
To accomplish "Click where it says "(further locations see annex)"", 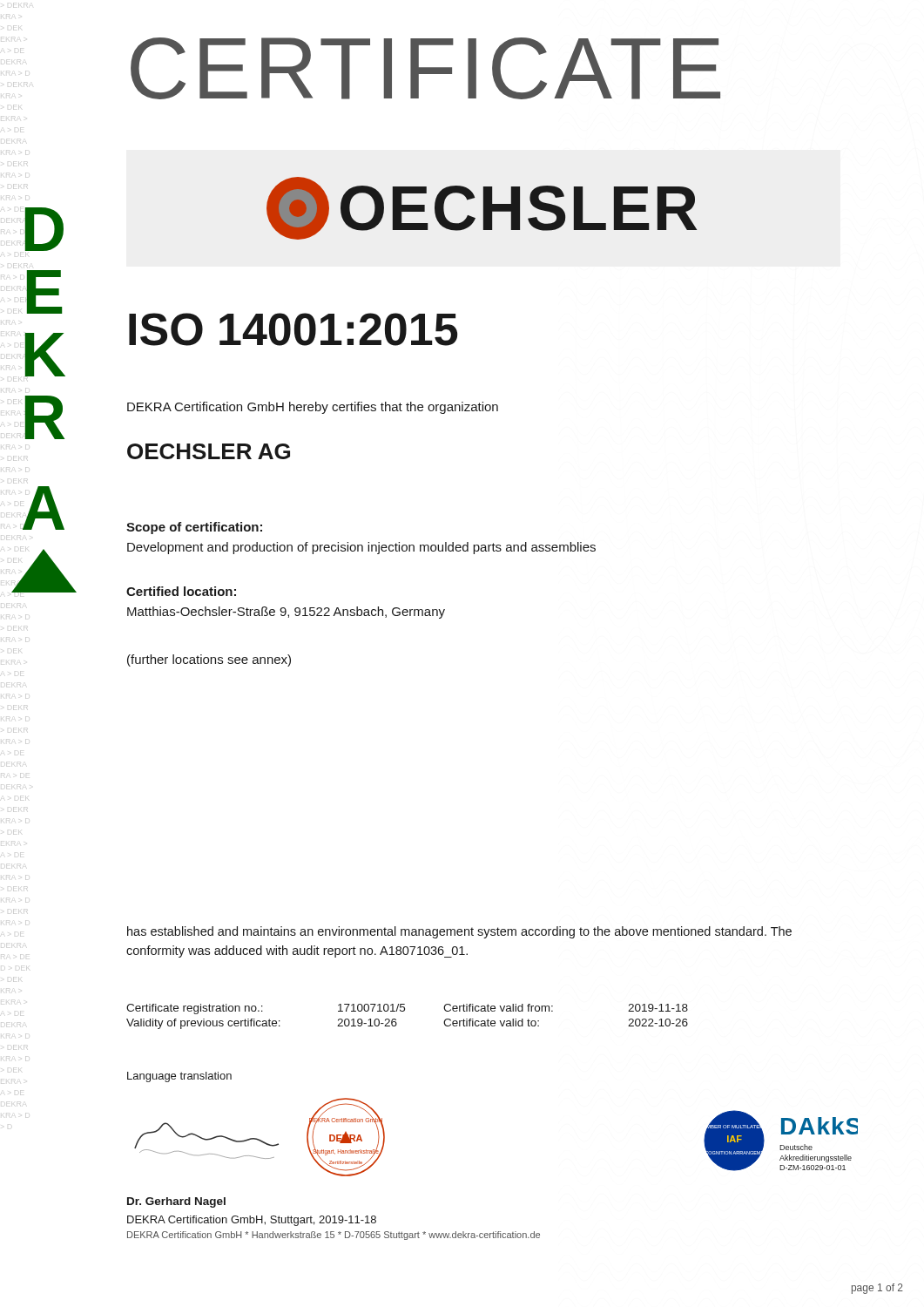I will click(x=209, y=660).
